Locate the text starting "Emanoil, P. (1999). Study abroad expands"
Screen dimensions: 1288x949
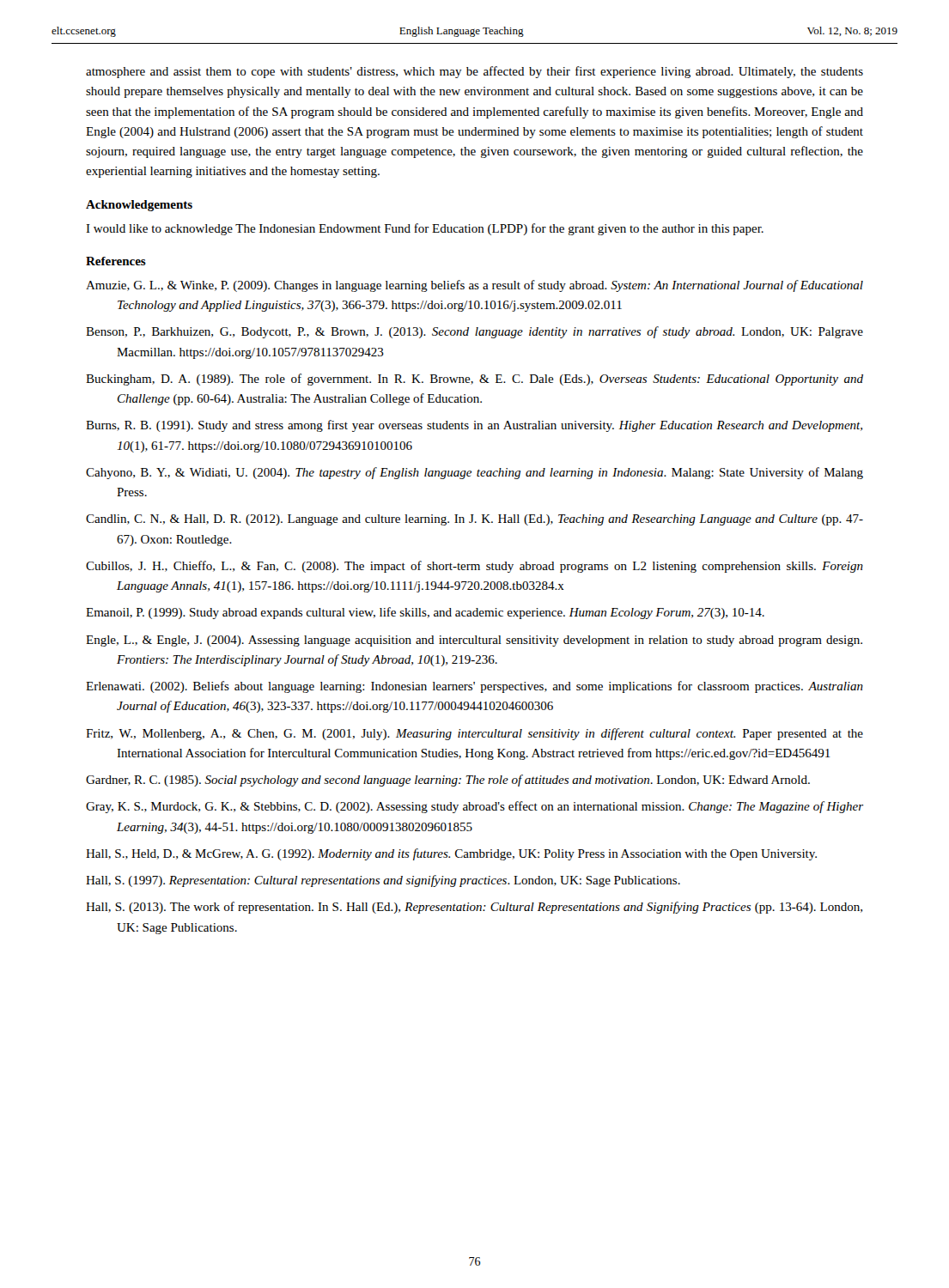(425, 612)
